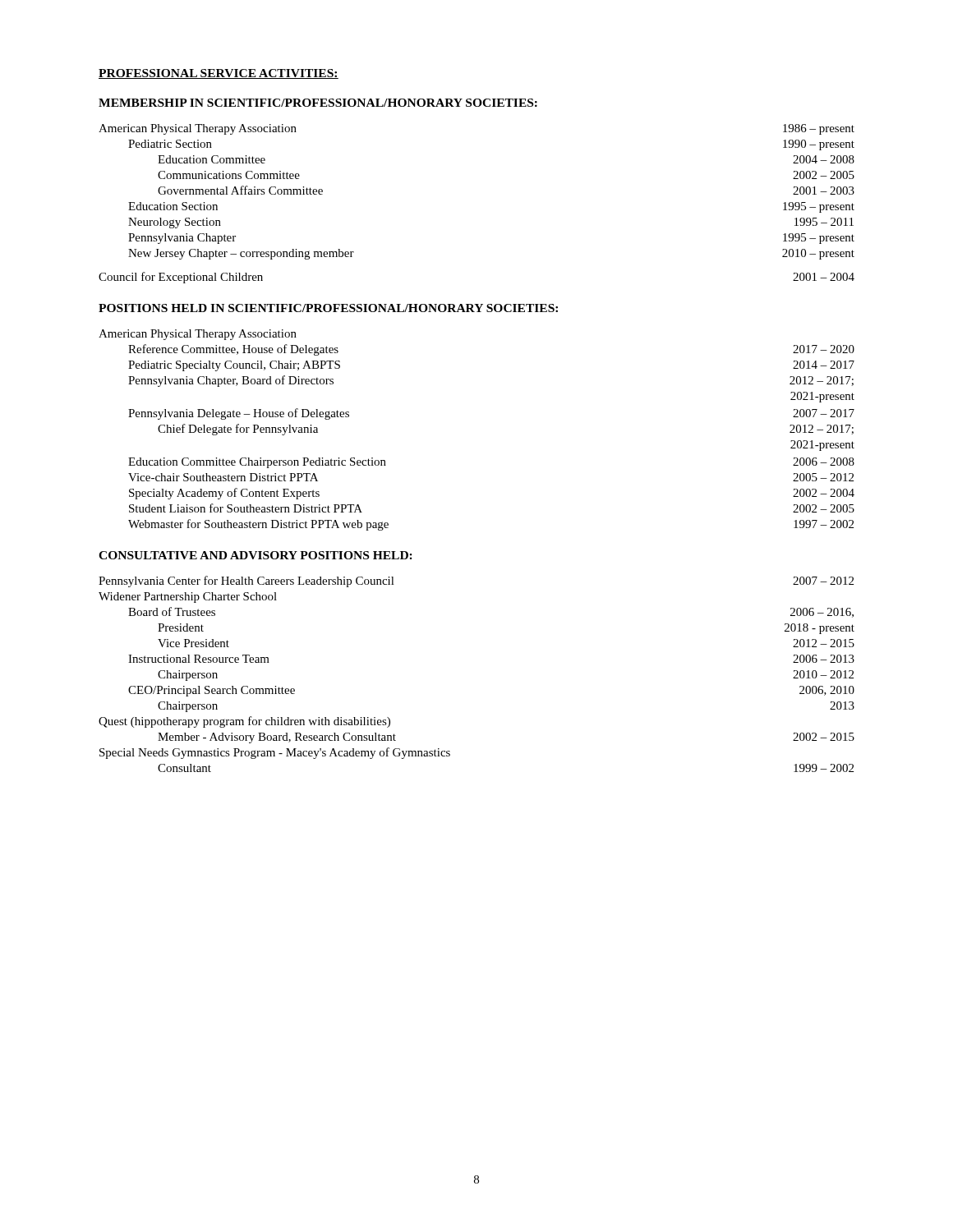Where does it say "Chairperson 2013"?
Screen dimensions: 1232x953
[x=186, y=707]
